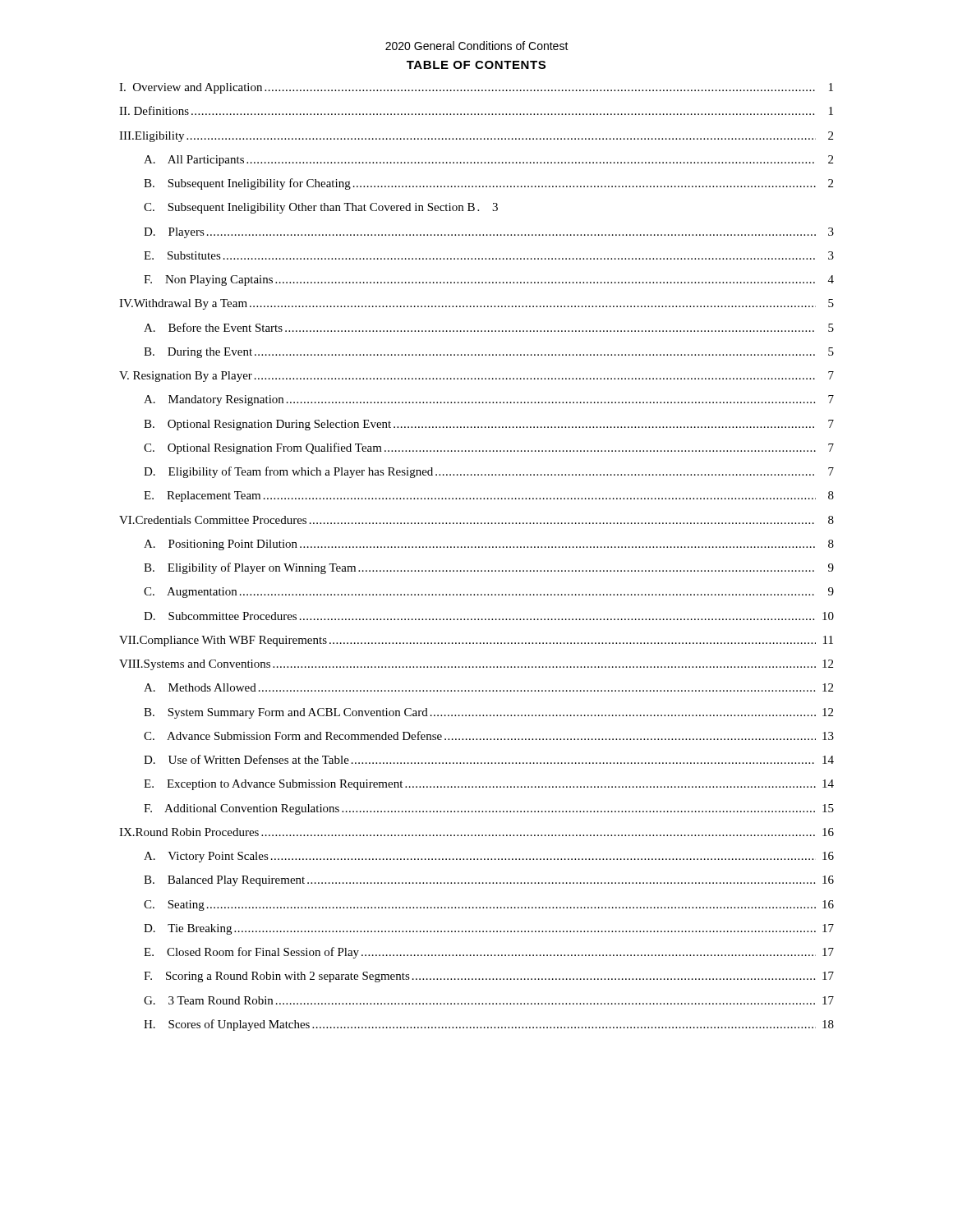Locate the list item that reads "C. Subsequent Ineligibility Other than That"
This screenshot has height=1232, width=953.
[x=321, y=208]
